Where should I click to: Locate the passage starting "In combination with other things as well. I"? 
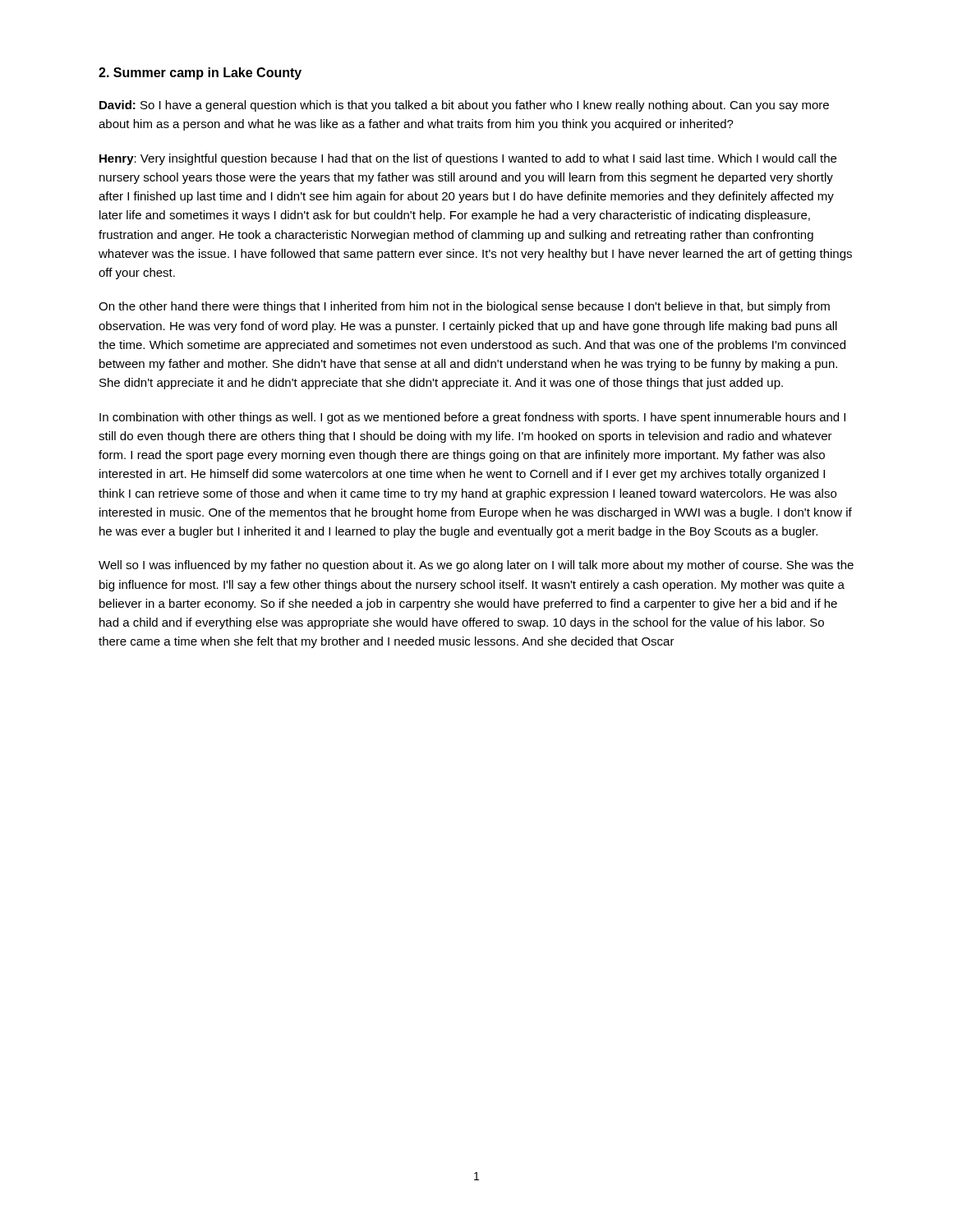coord(475,474)
